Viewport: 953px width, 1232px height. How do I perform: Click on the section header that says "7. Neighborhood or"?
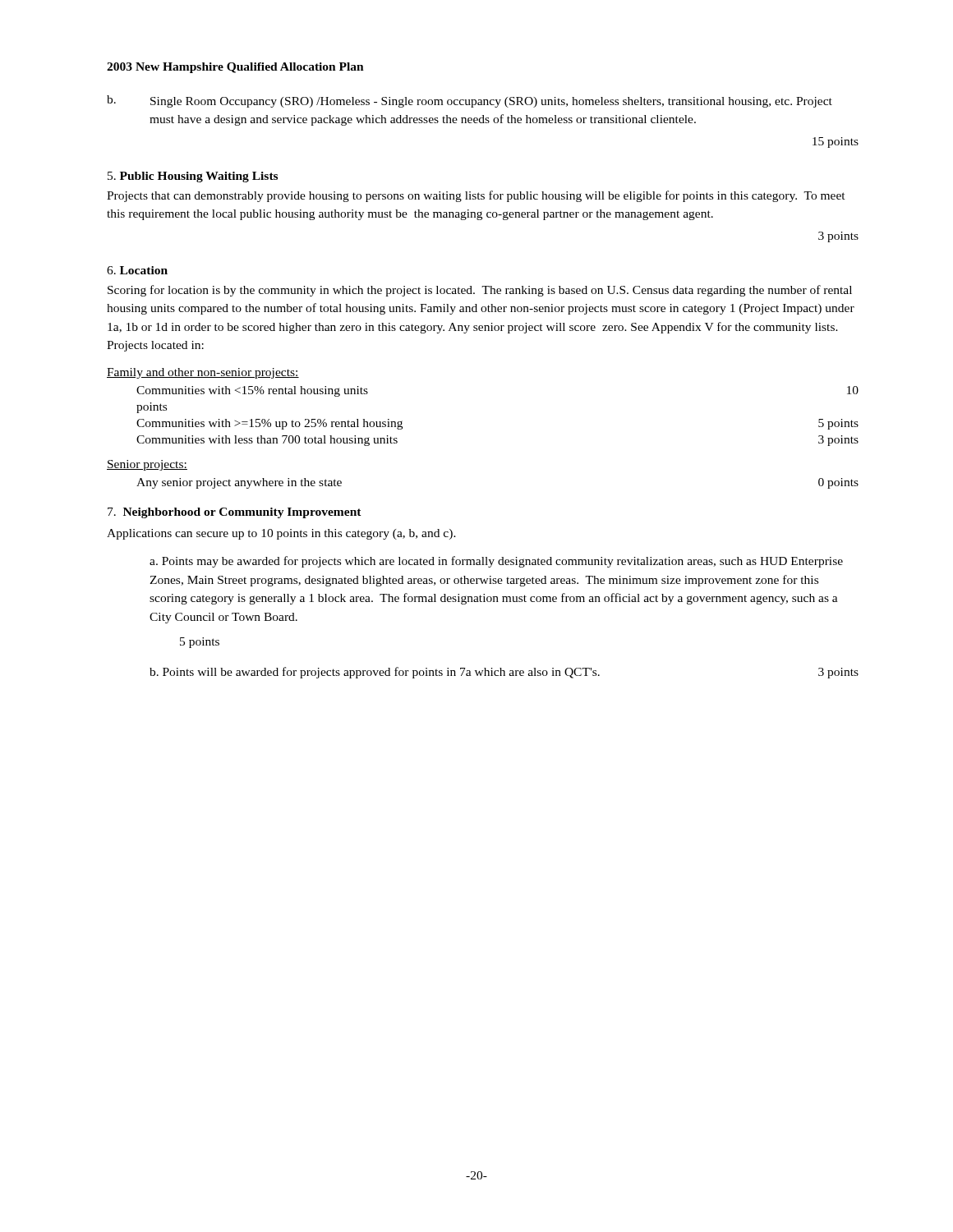point(234,511)
